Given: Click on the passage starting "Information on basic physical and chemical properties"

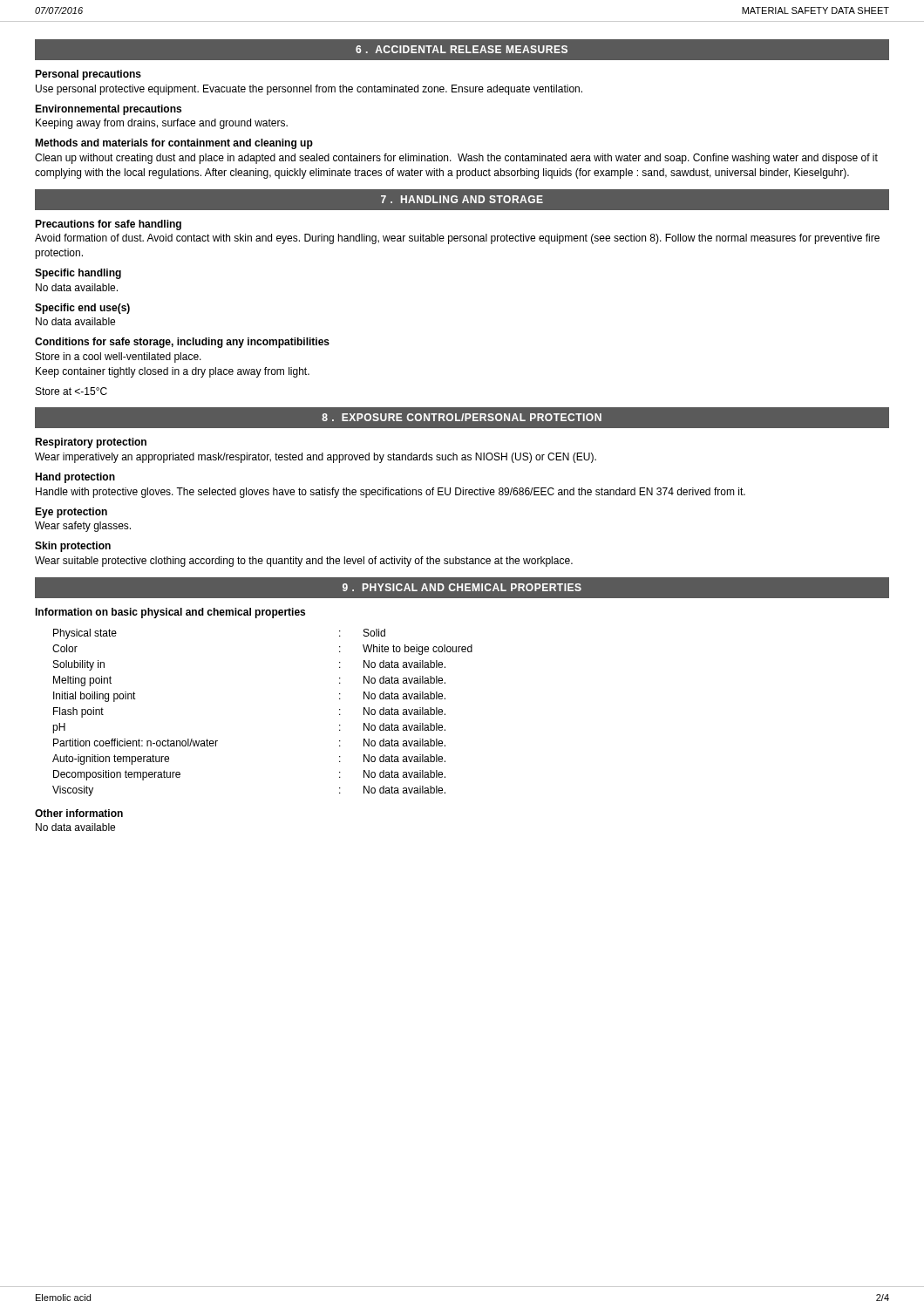Looking at the screenshot, I should point(170,612).
